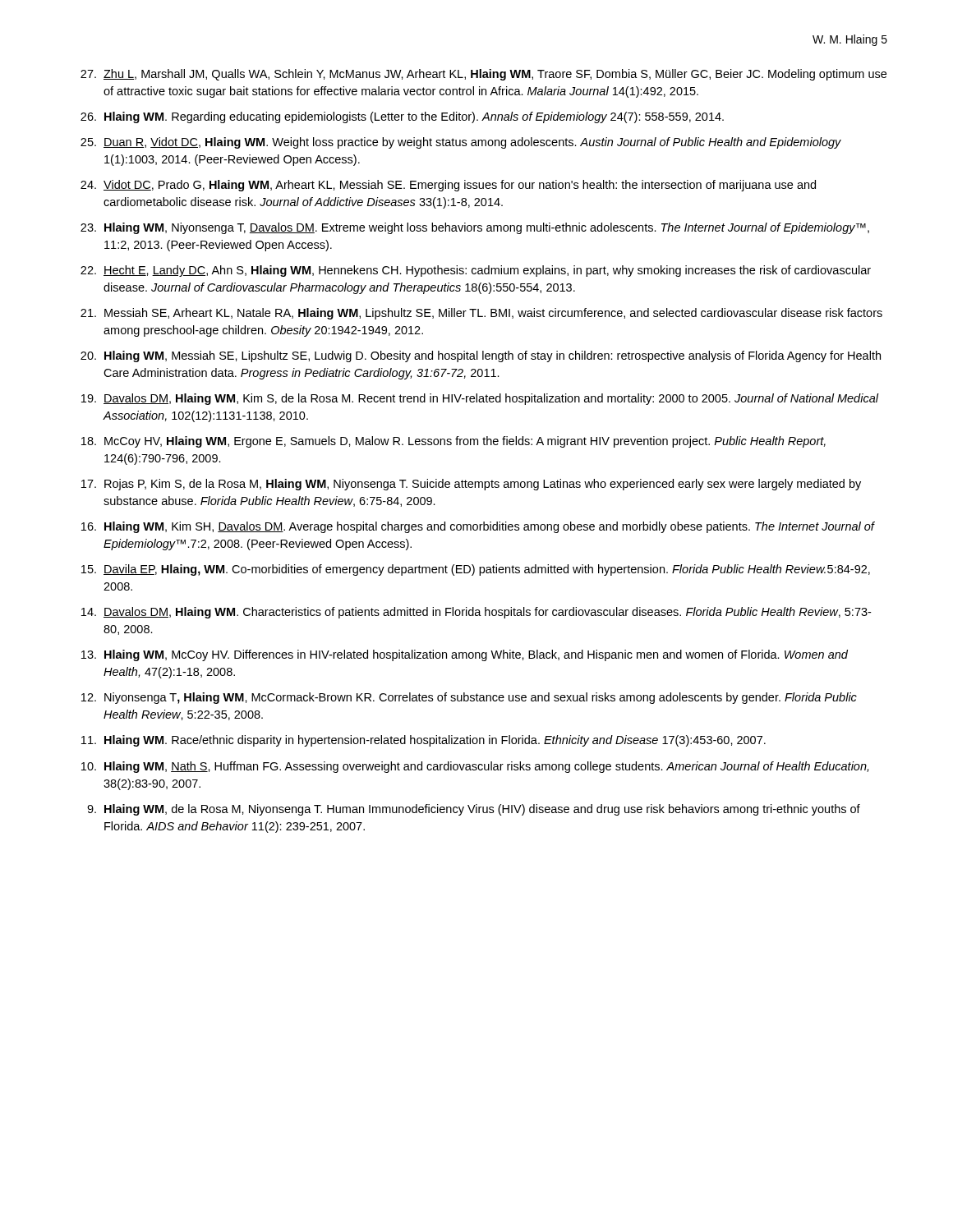Click the passage that begins "20. Hlaing WM, Messiah SE, Lipshultz"

[476, 365]
